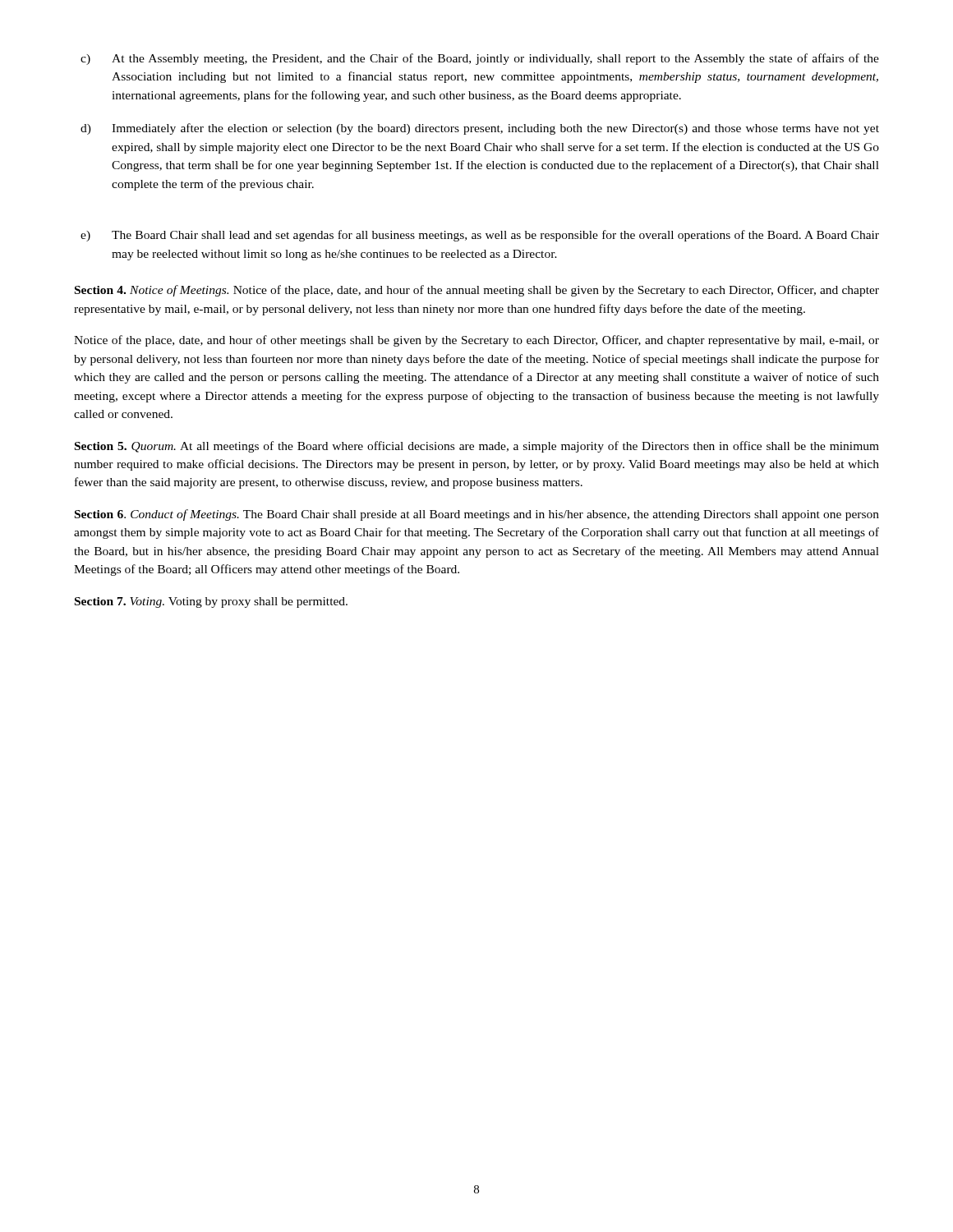Click the passage that begins "Section 4. Notice of Meetings. Notice of the"
Screen dimensions: 1232x953
tap(476, 299)
